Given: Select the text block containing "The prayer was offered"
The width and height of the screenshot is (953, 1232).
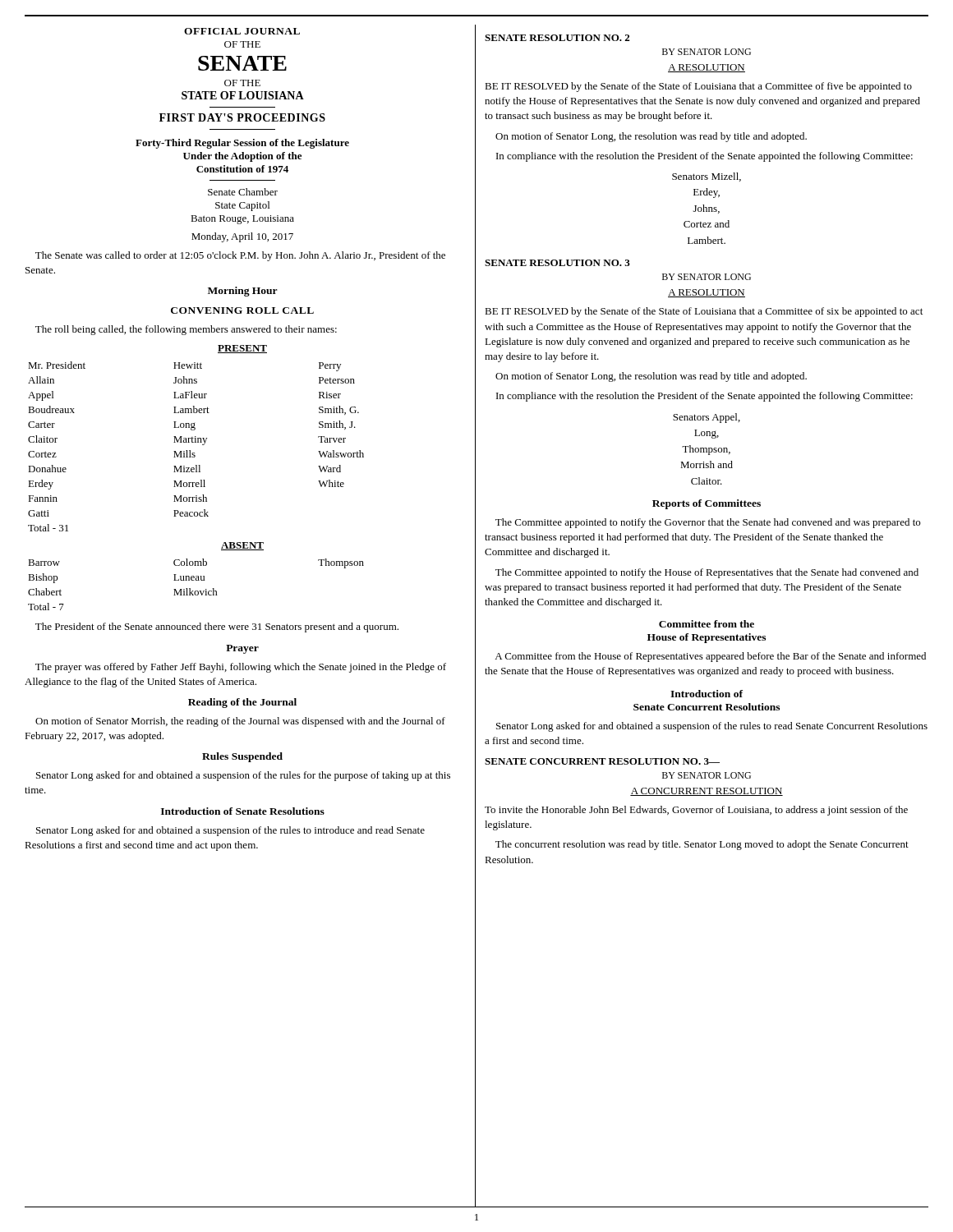Looking at the screenshot, I should (235, 674).
